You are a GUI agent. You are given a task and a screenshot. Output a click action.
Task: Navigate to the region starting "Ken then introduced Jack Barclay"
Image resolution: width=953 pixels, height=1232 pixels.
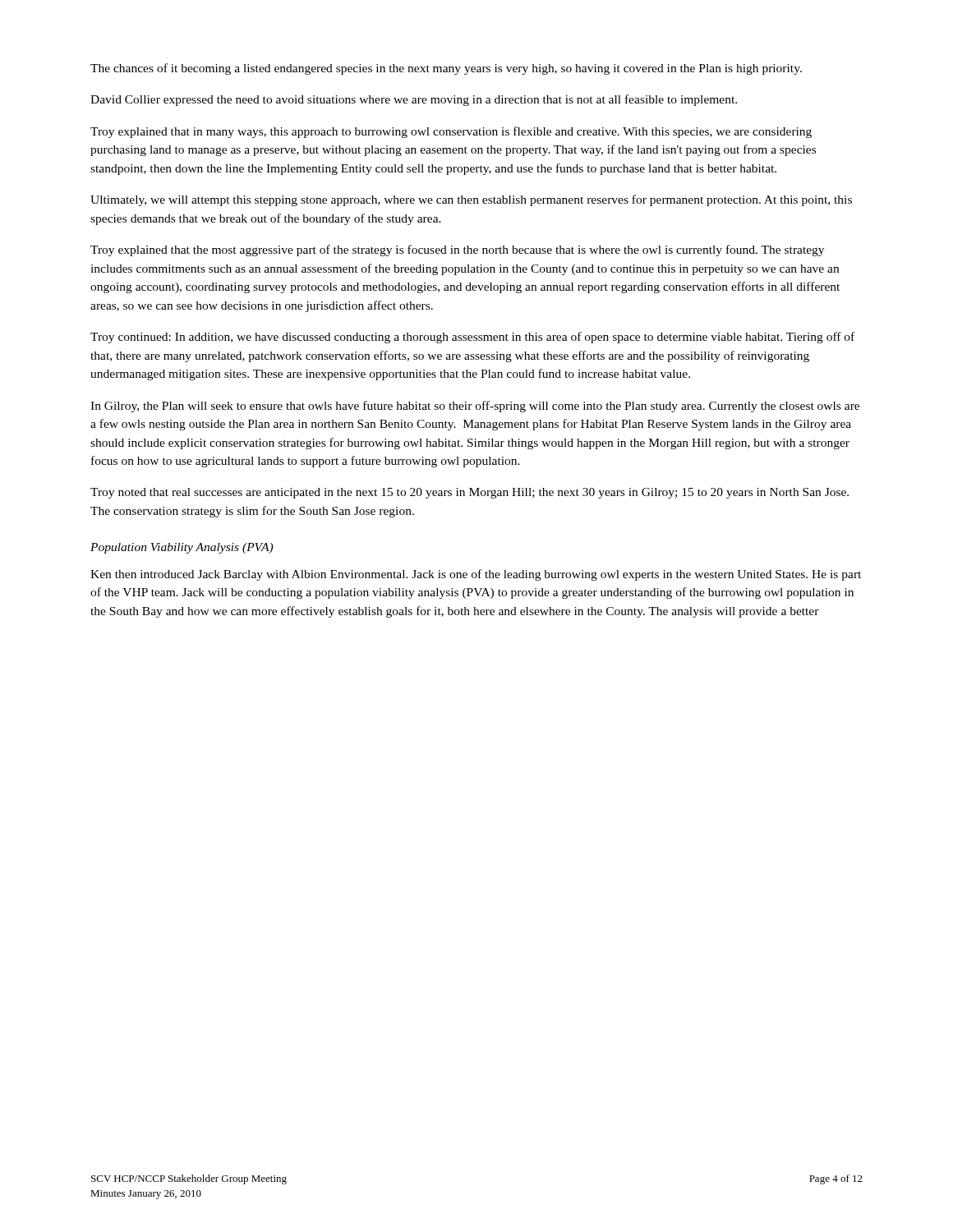[476, 592]
